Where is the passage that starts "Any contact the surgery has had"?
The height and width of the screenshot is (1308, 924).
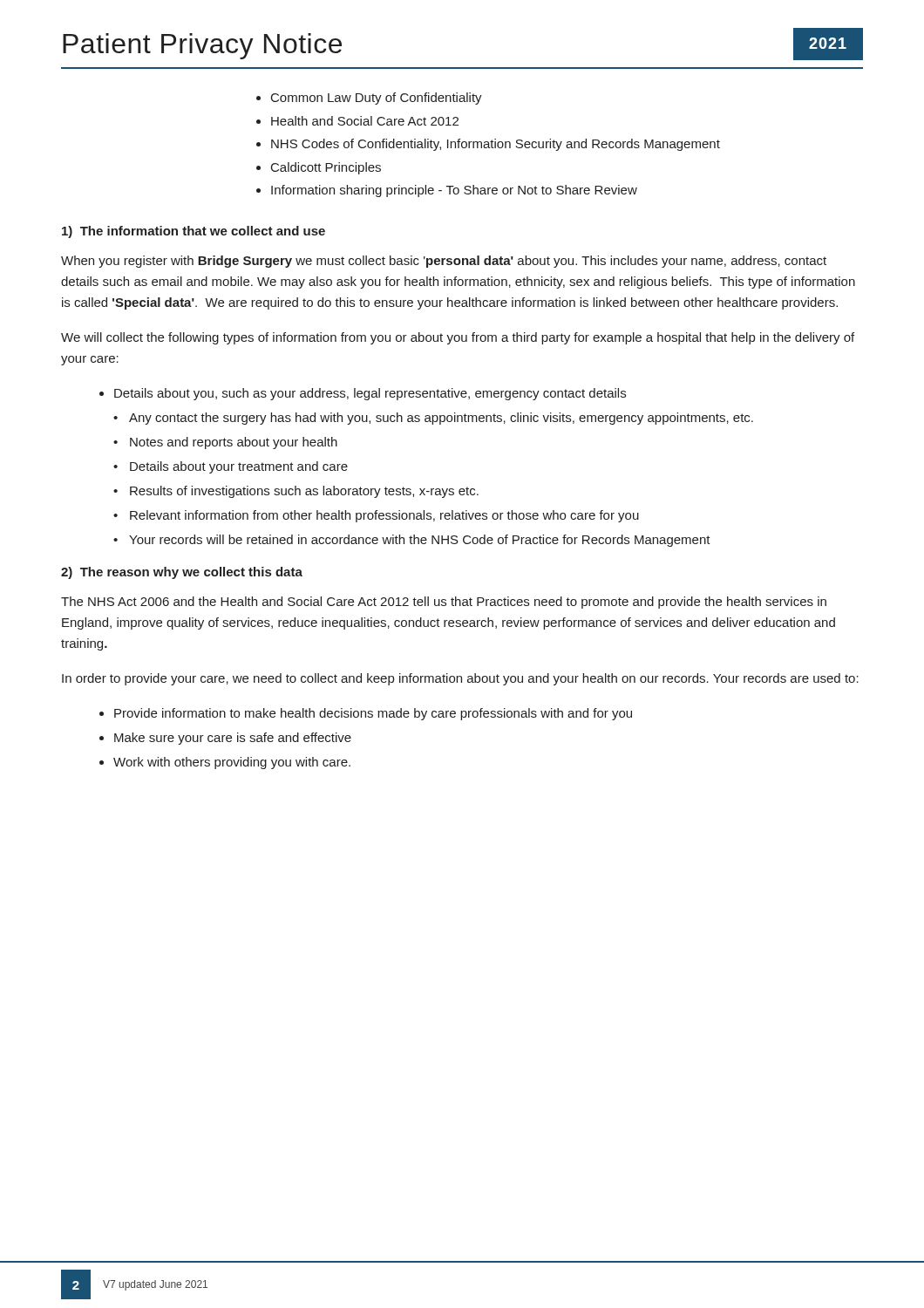pyautogui.click(x=442, y=417)
